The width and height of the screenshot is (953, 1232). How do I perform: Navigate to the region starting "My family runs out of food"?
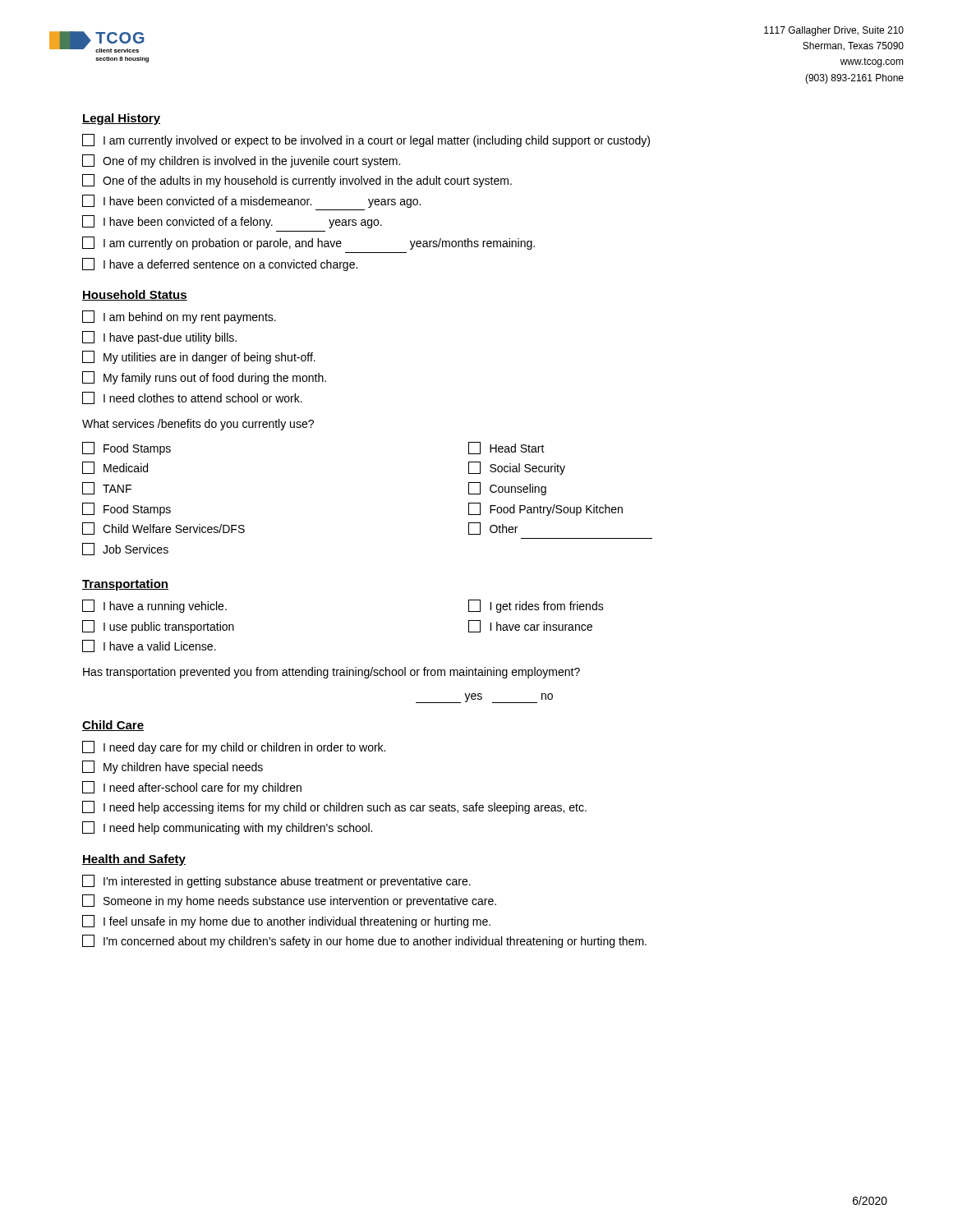pos(204,378)
